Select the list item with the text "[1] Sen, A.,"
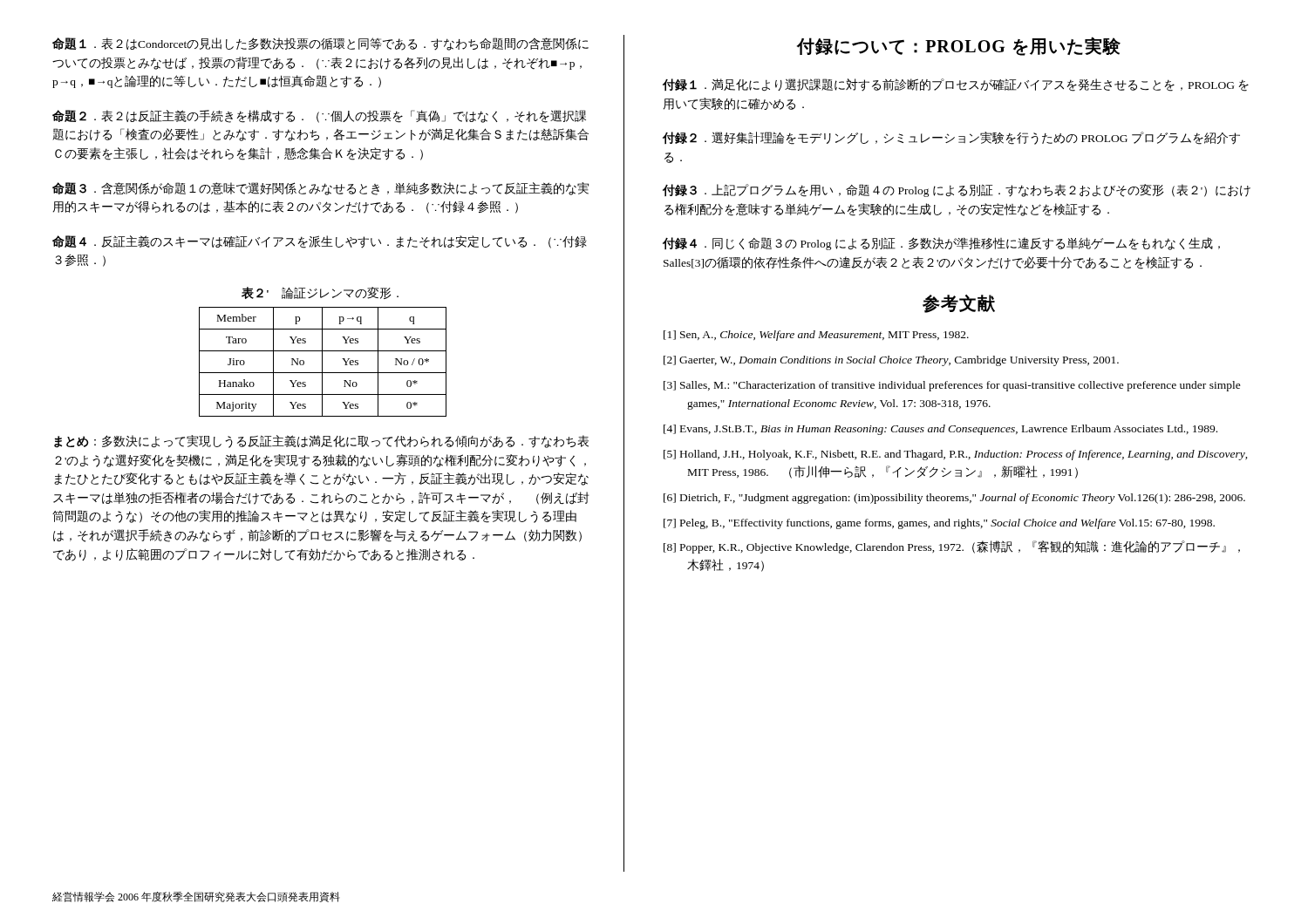 click(816, 334)
